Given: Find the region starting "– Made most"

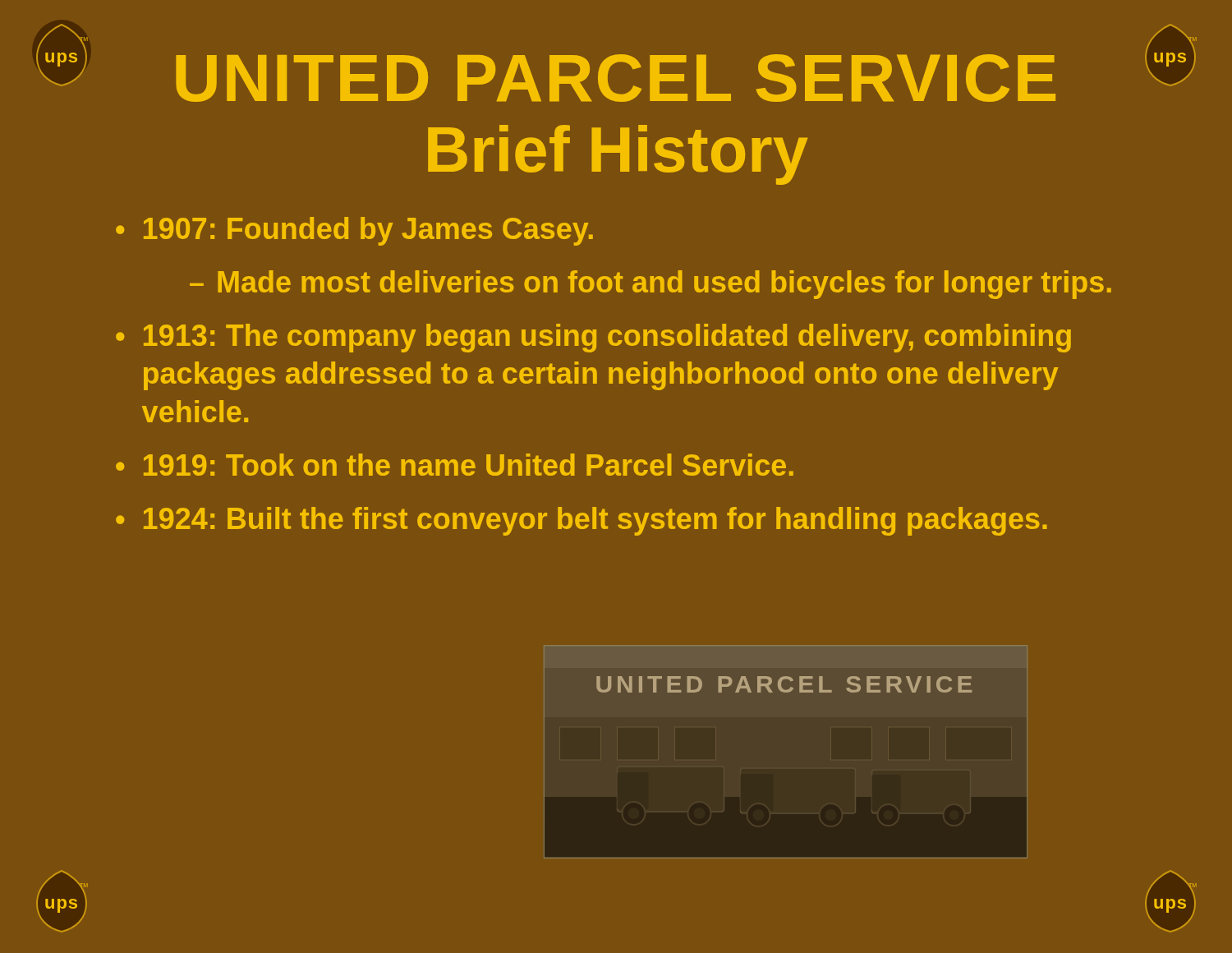Looking at the screenshot, I should (x=651, y=283).
